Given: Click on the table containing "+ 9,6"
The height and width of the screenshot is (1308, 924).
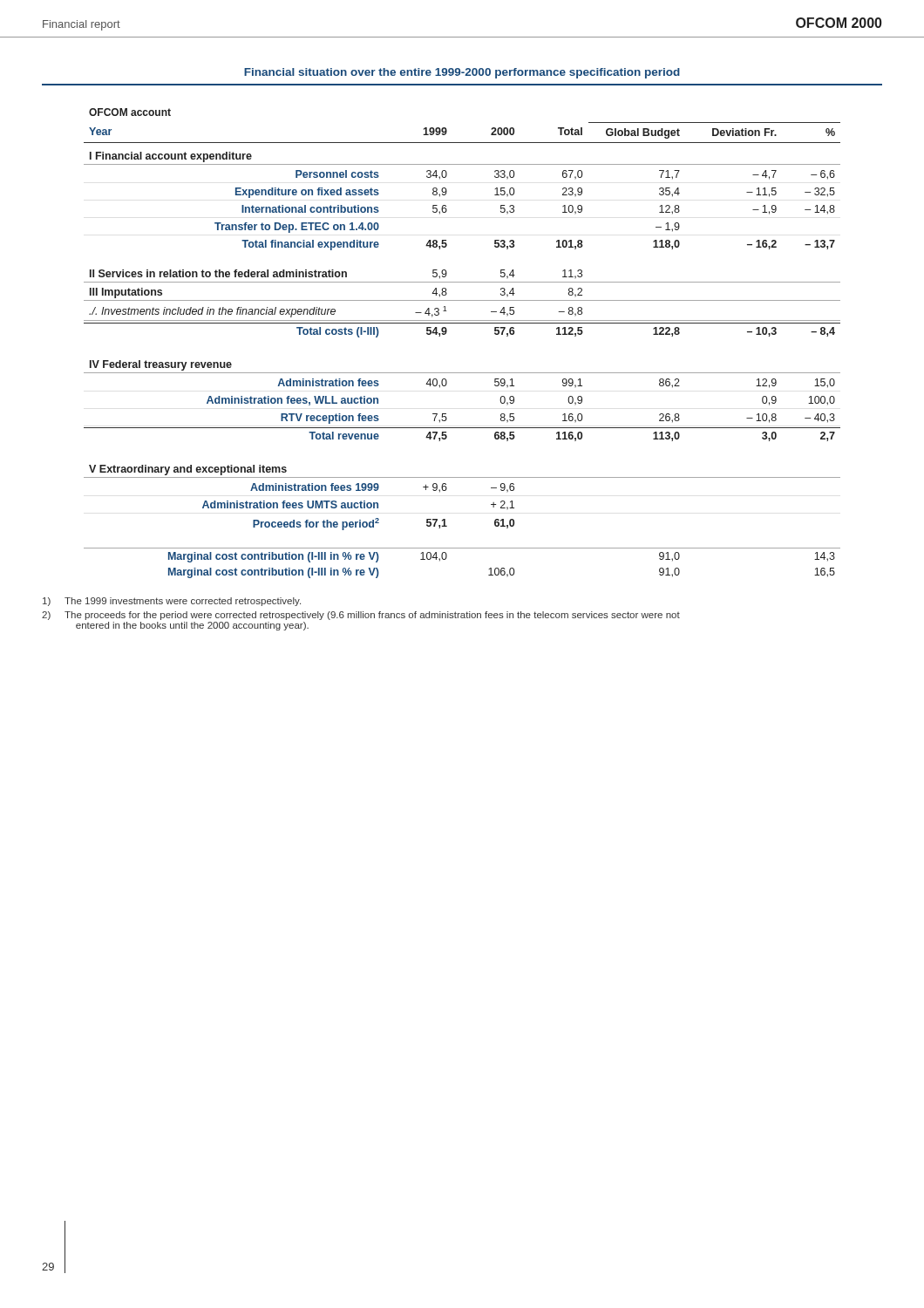Looking at the screenshot, I should (462, 341).
